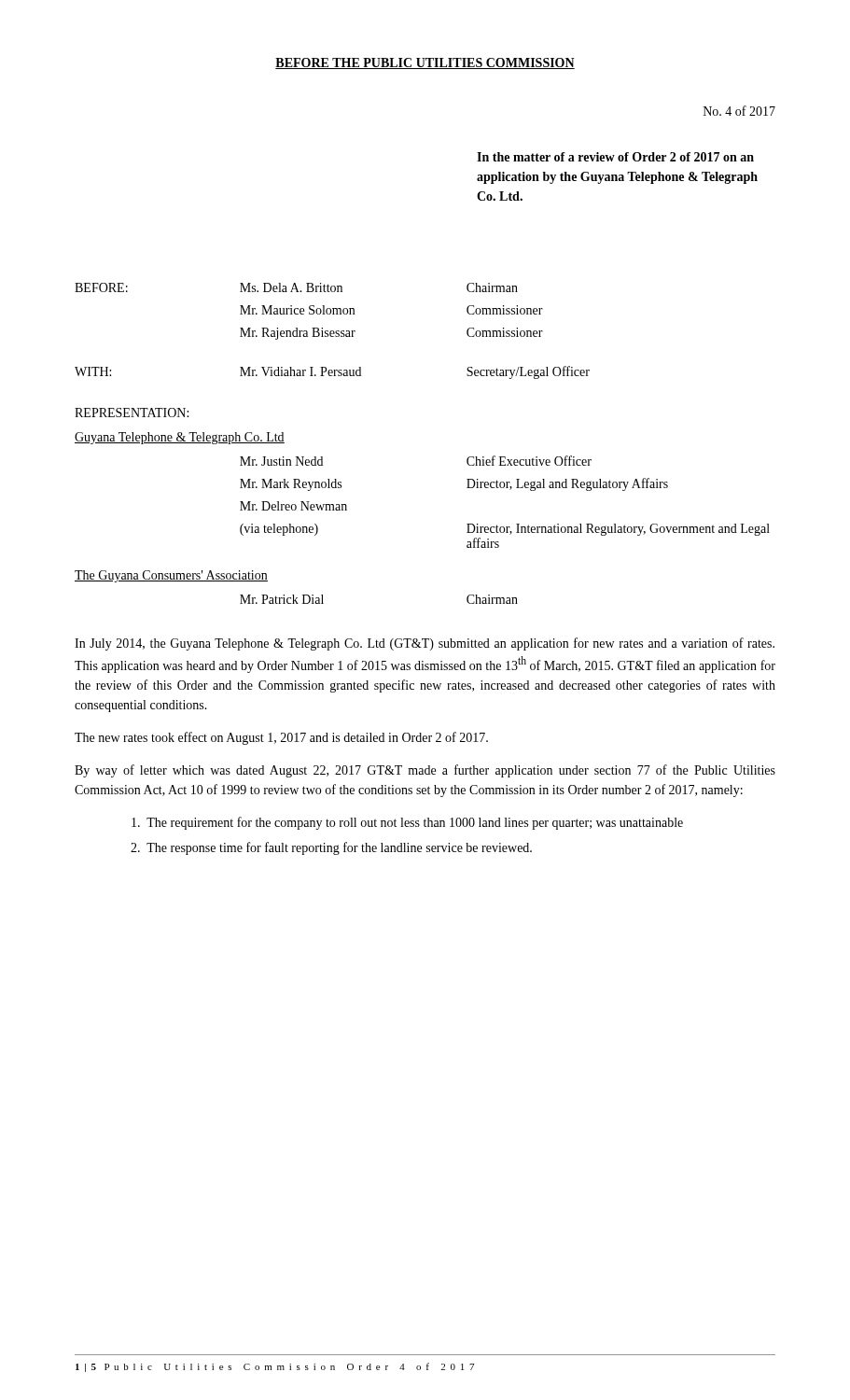Click on the text with the text "No. 4 of 2017"
This screenshot has height=1400, width=850.
tap(739, 112)
